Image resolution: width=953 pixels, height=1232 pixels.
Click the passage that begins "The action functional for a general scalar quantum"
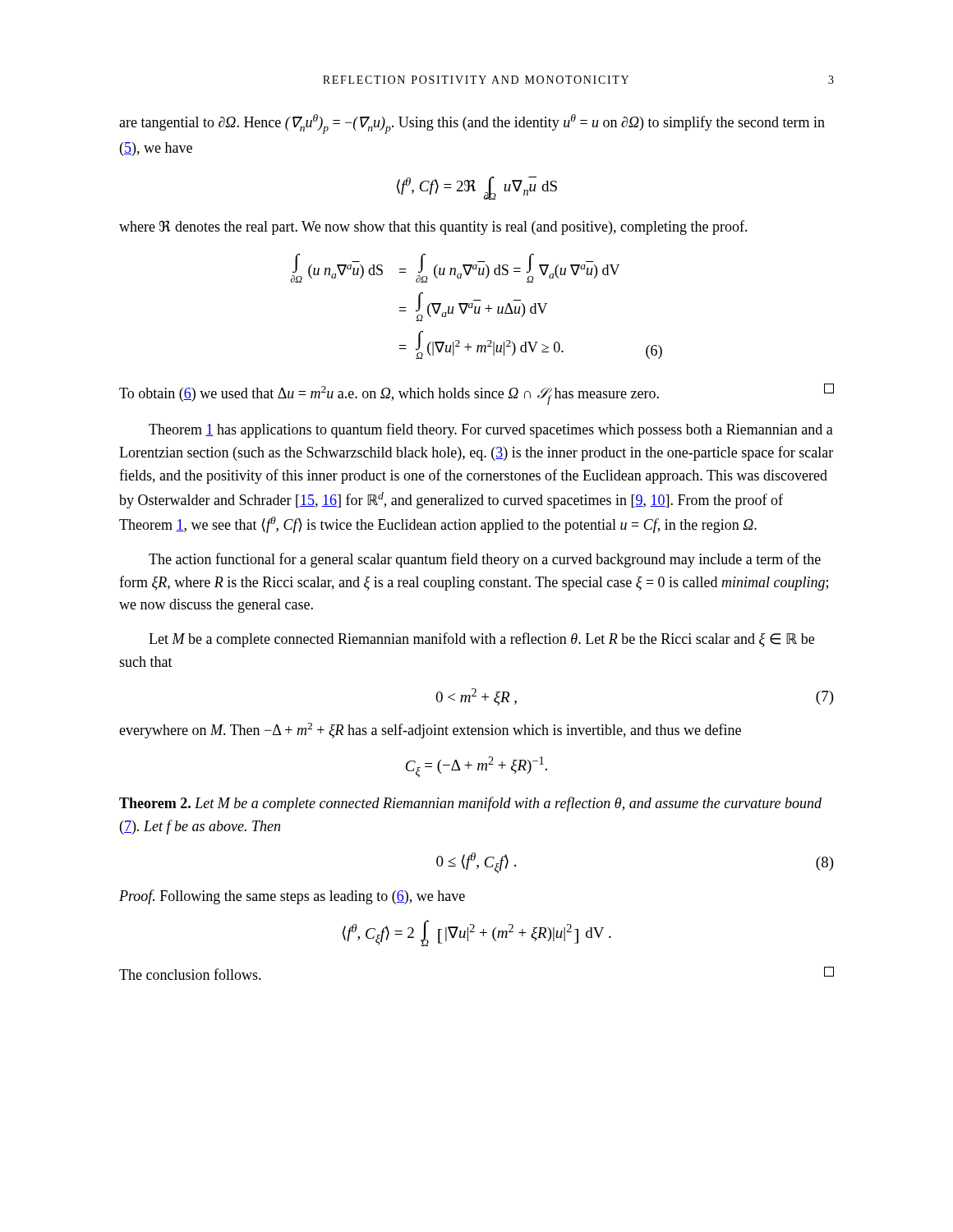click(476, 583)
